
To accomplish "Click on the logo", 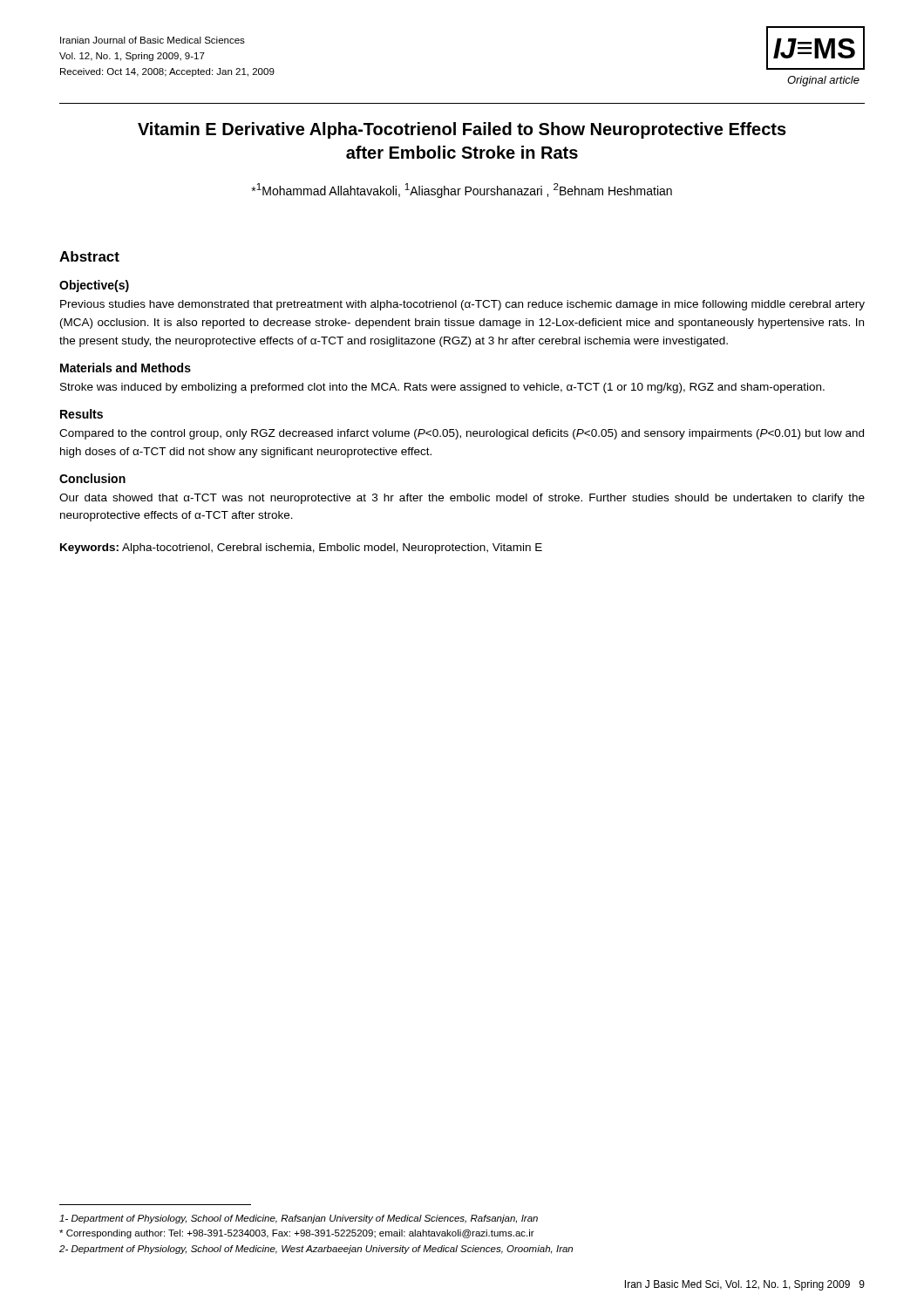I will (x=815, y=56).
